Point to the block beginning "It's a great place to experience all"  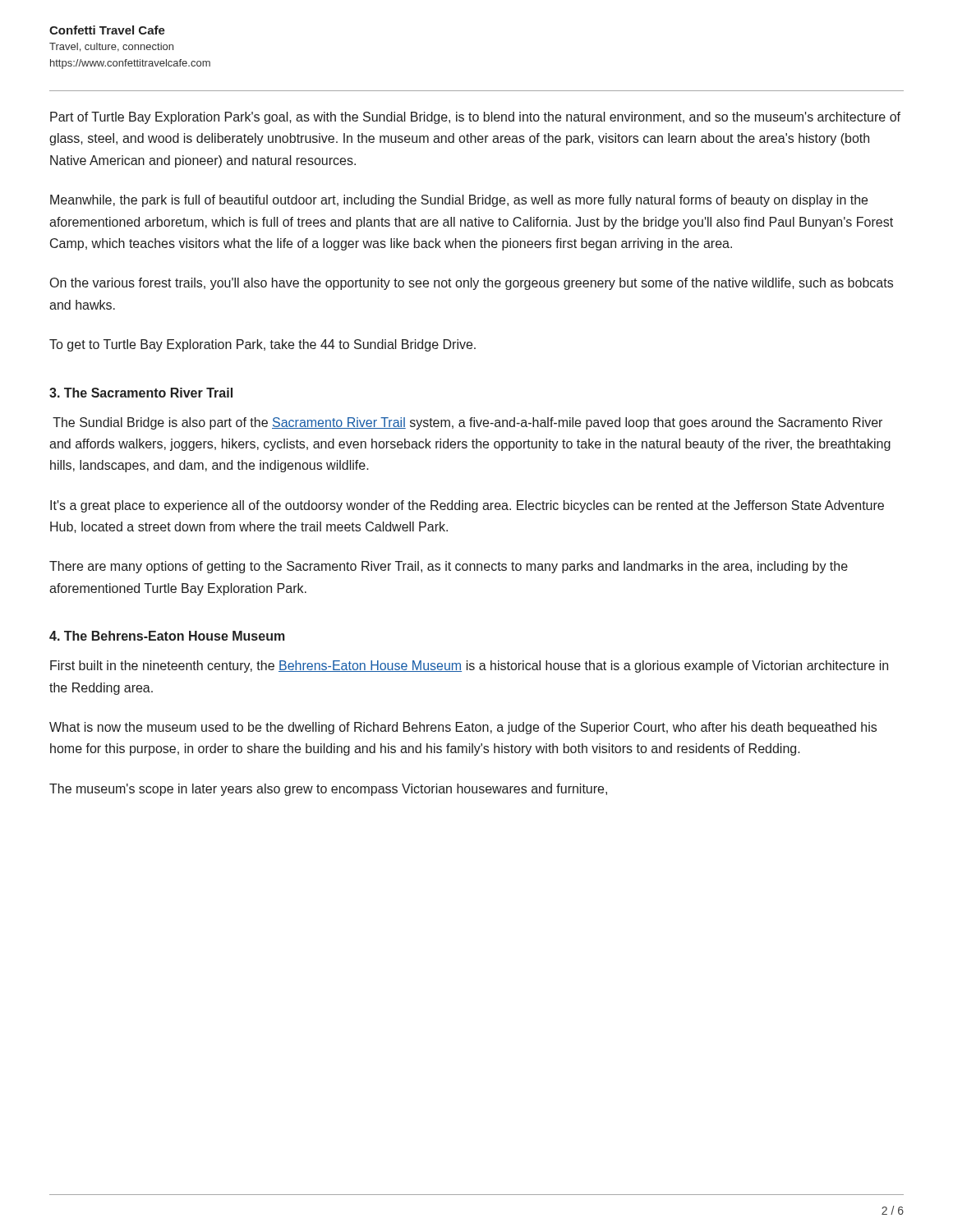pyautogui.click(x=467, y=516)
